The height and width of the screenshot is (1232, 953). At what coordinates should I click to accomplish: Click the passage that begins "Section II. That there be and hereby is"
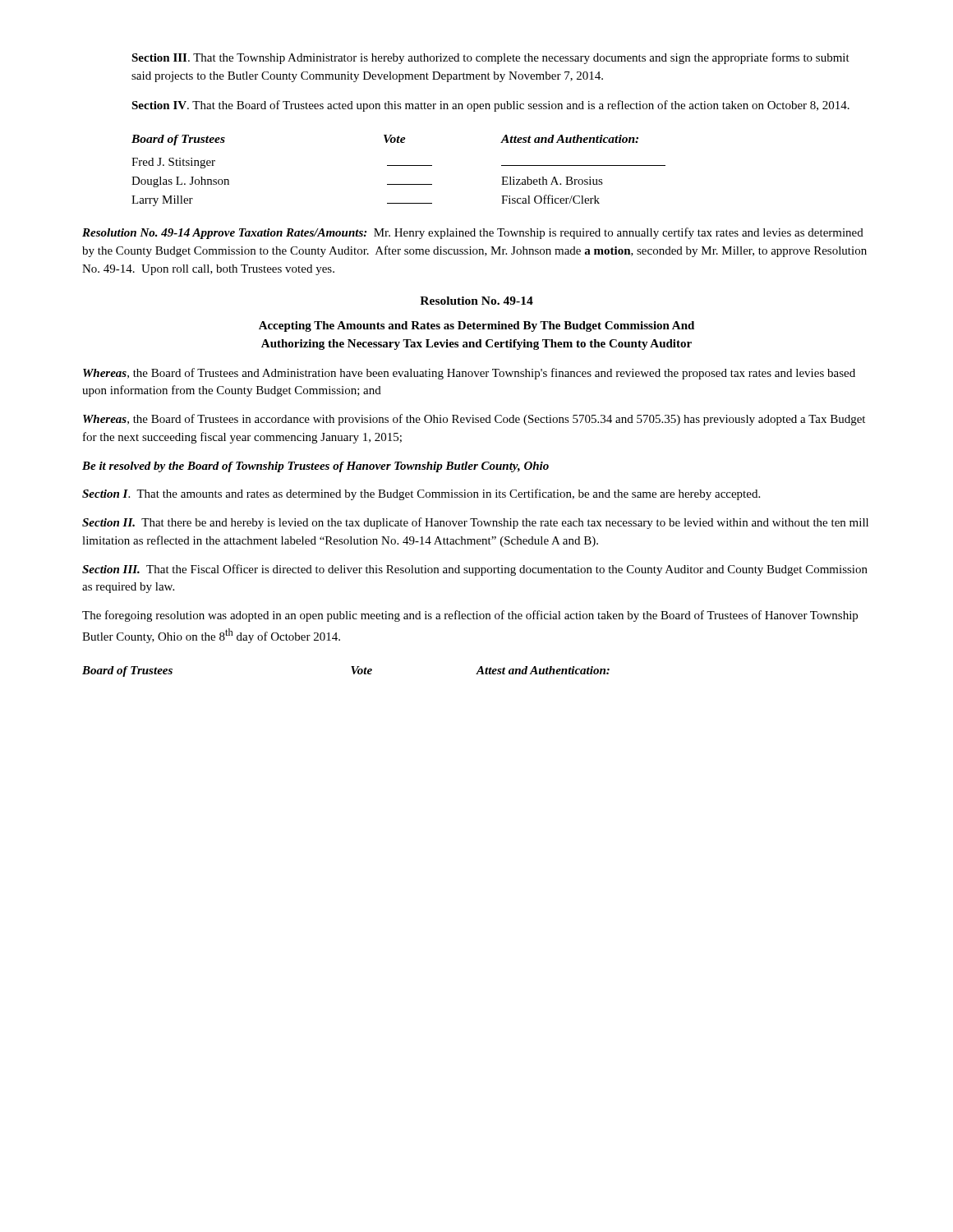476,532
